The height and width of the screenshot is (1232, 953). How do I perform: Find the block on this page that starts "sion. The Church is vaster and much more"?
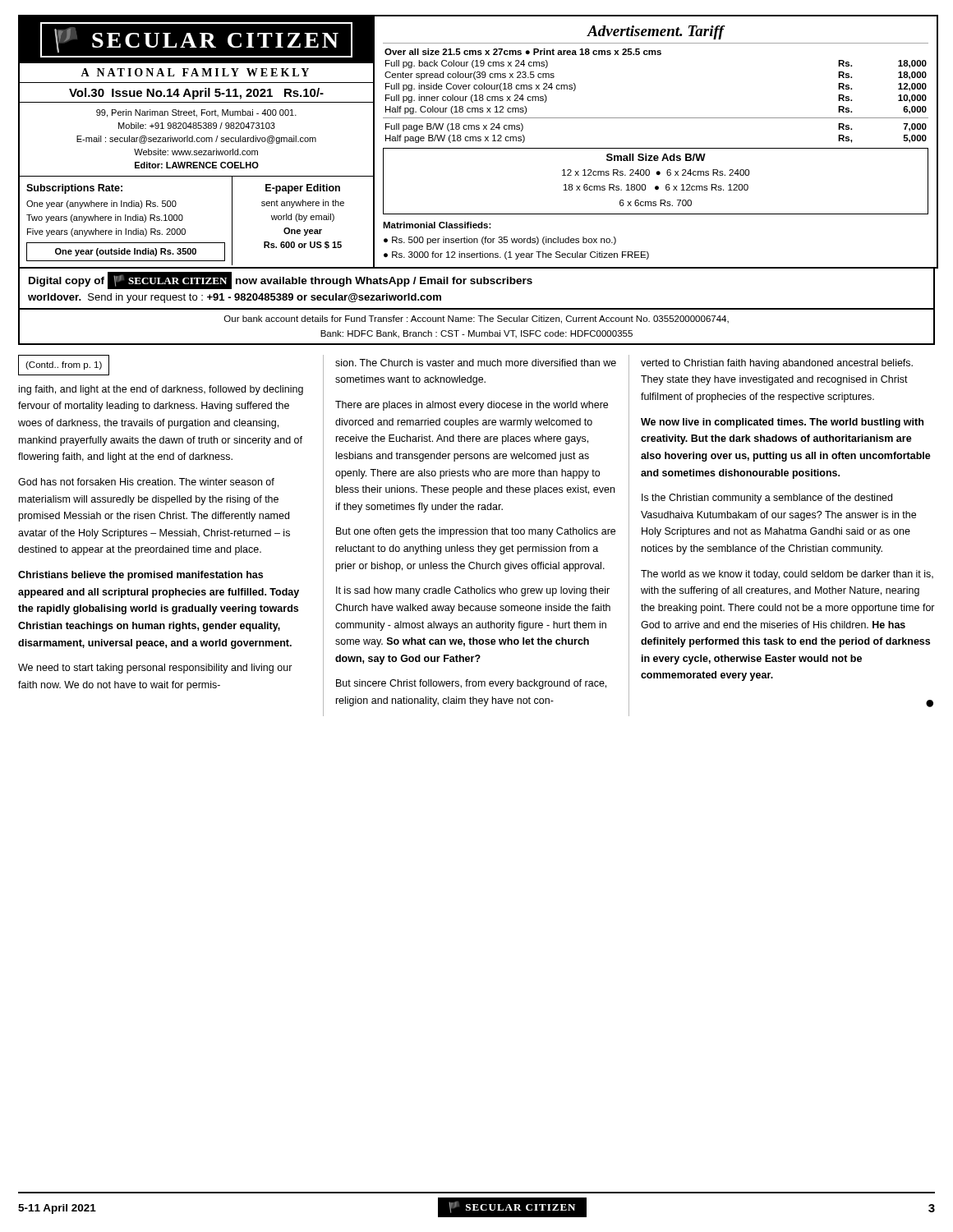476,371
